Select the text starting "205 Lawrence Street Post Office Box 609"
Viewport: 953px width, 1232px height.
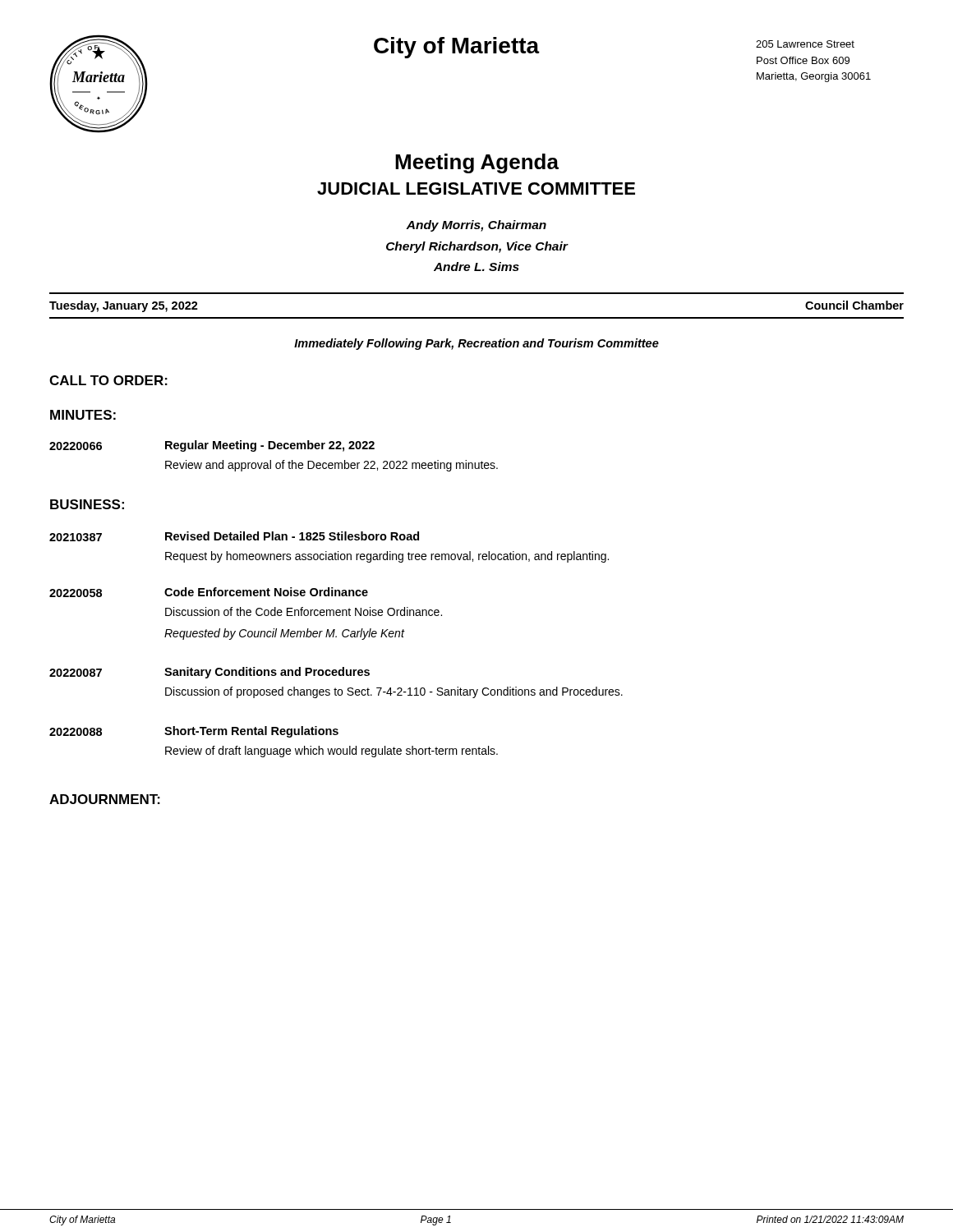(813, 60)
